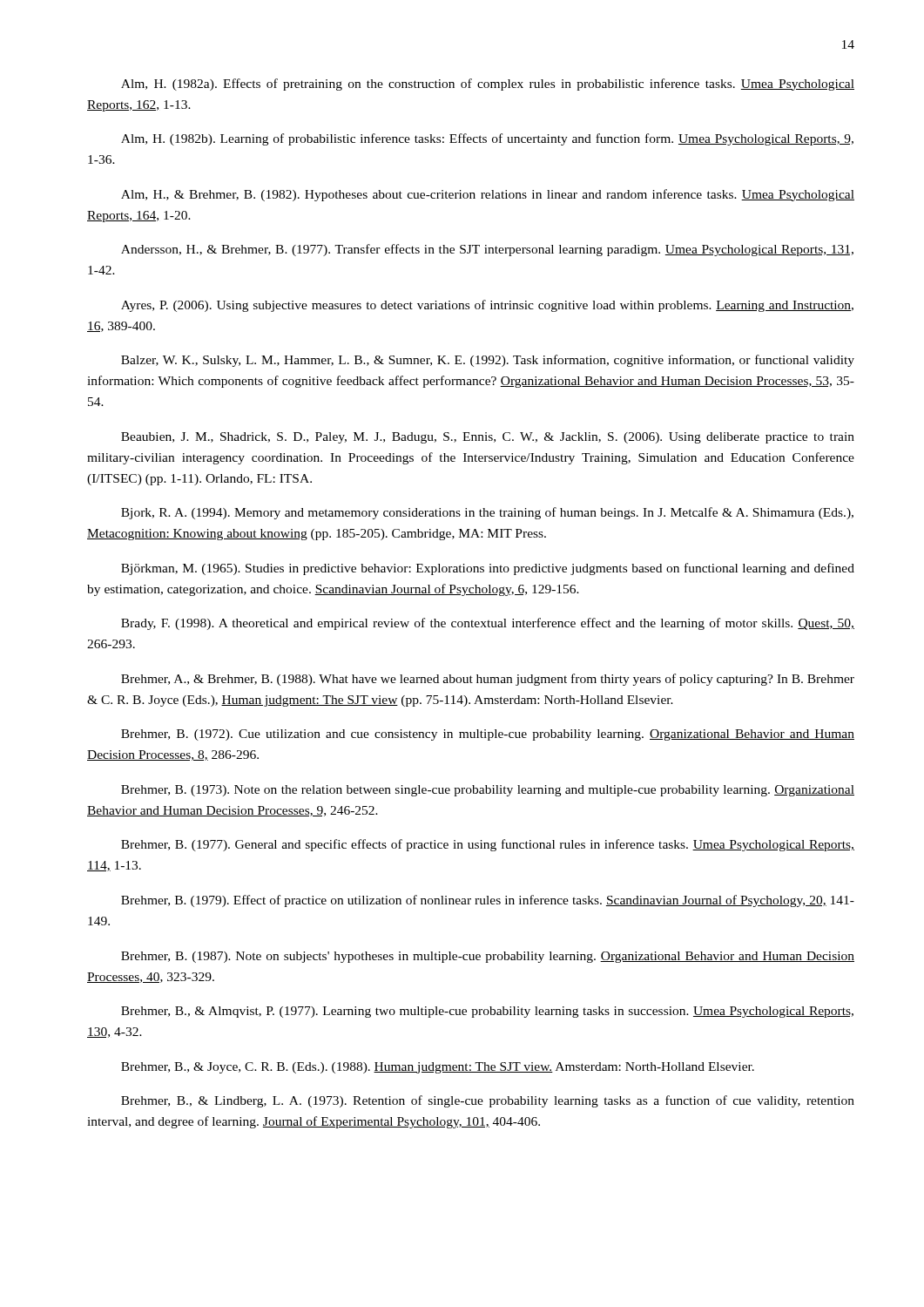Screen dimensions: 1307x924
Task: Click the passage that begins "Beaubien, J. M.,"
Action: click(471, 457)
